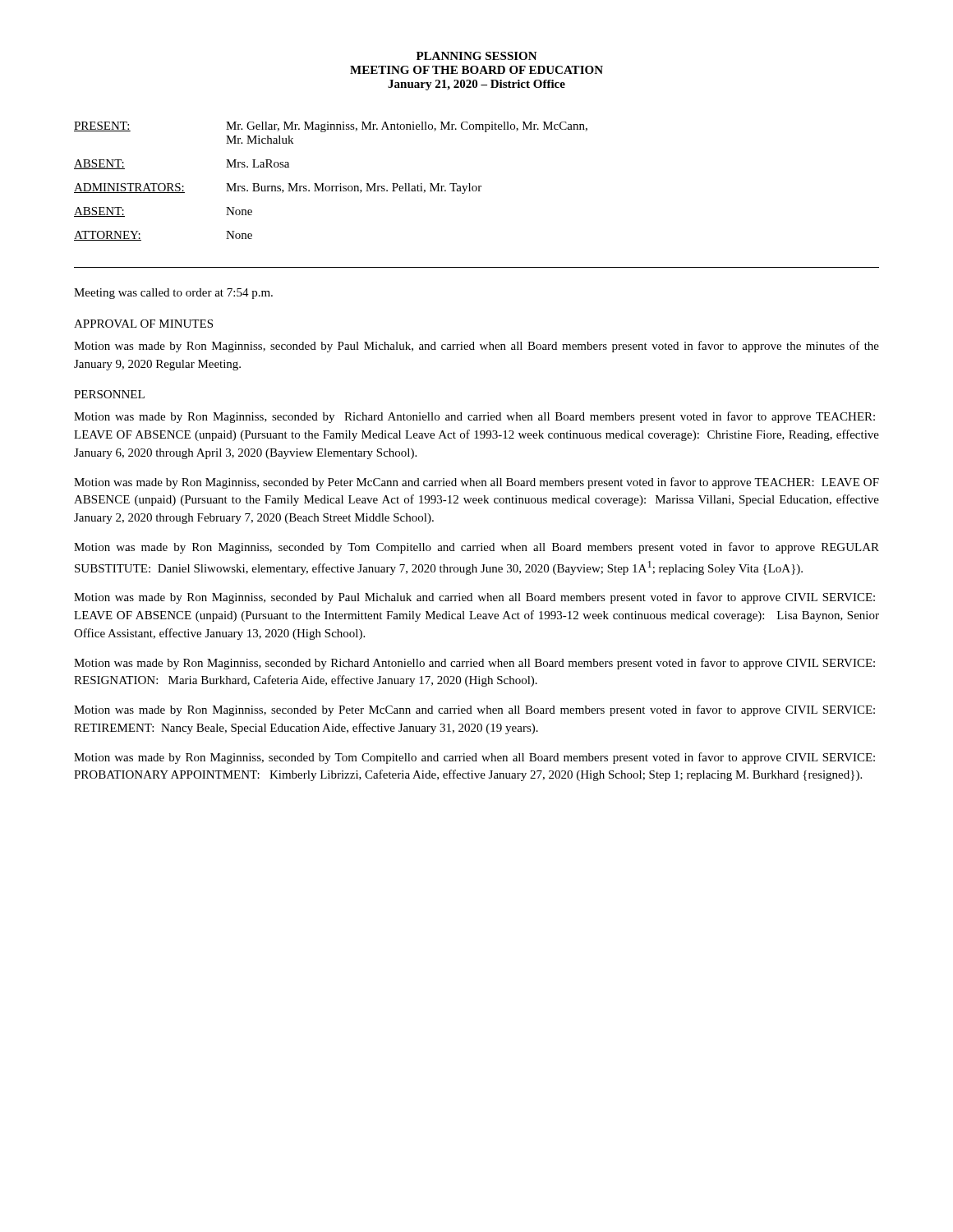This screenshot has height=1232, width=953.
Task: Click on the table containing "Mrs. LaRosa"
Action: point(476,181)
